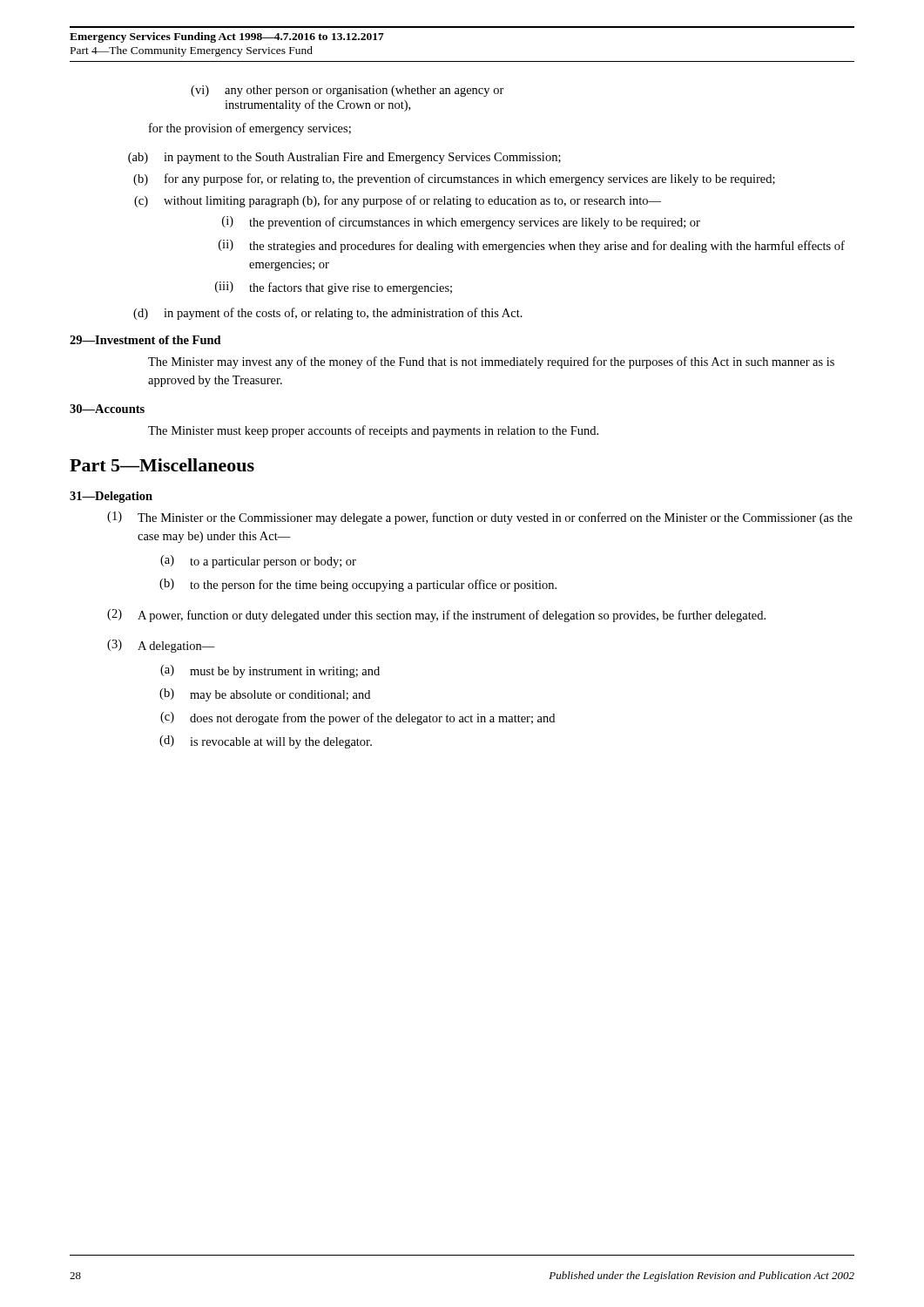Locate the block of text that opens with "(2) A power, function or duty delegated under"
924x1307 pixels.
462,616
